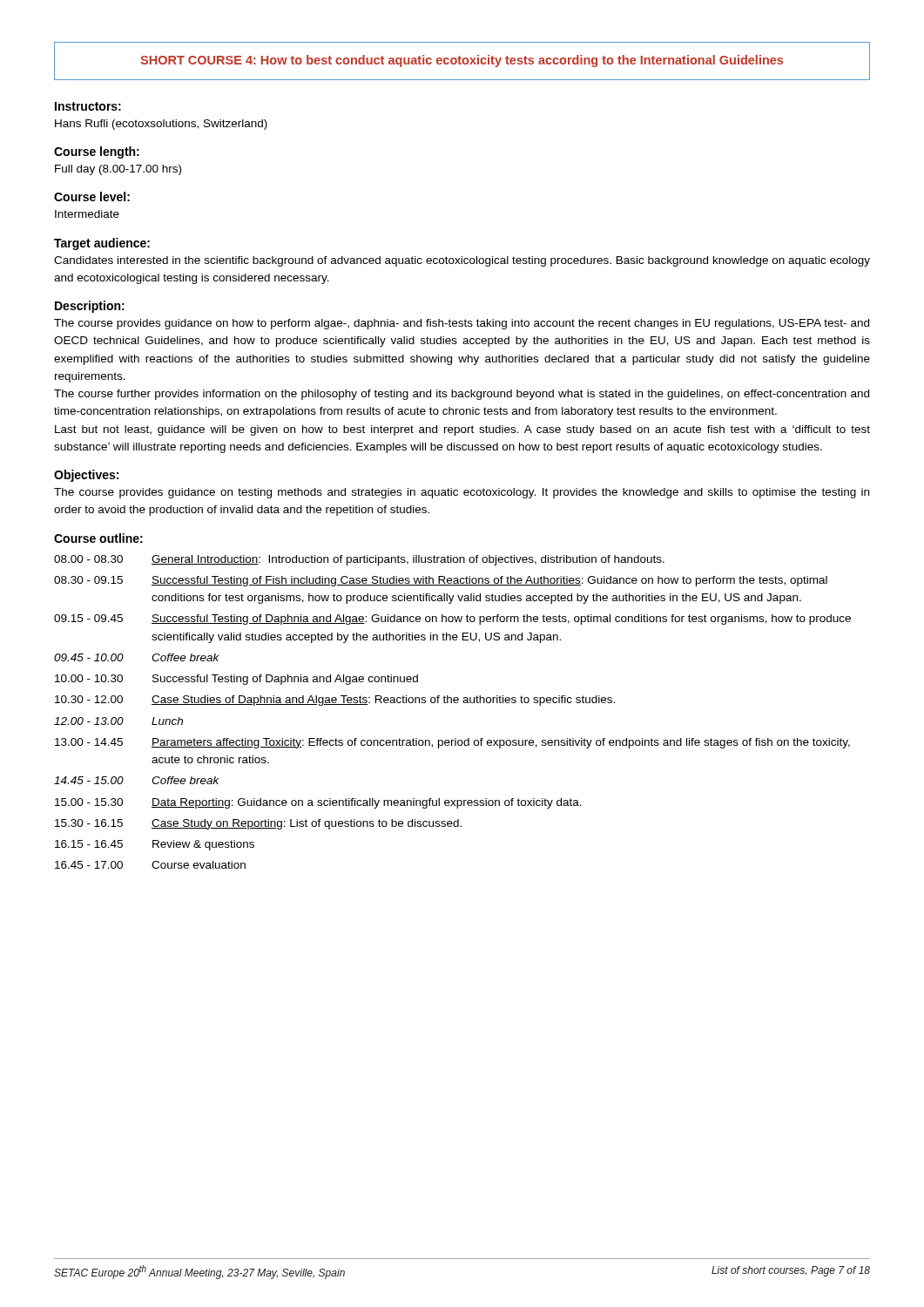Find the block starting "Candidates interested in the"

coord(462,269)
